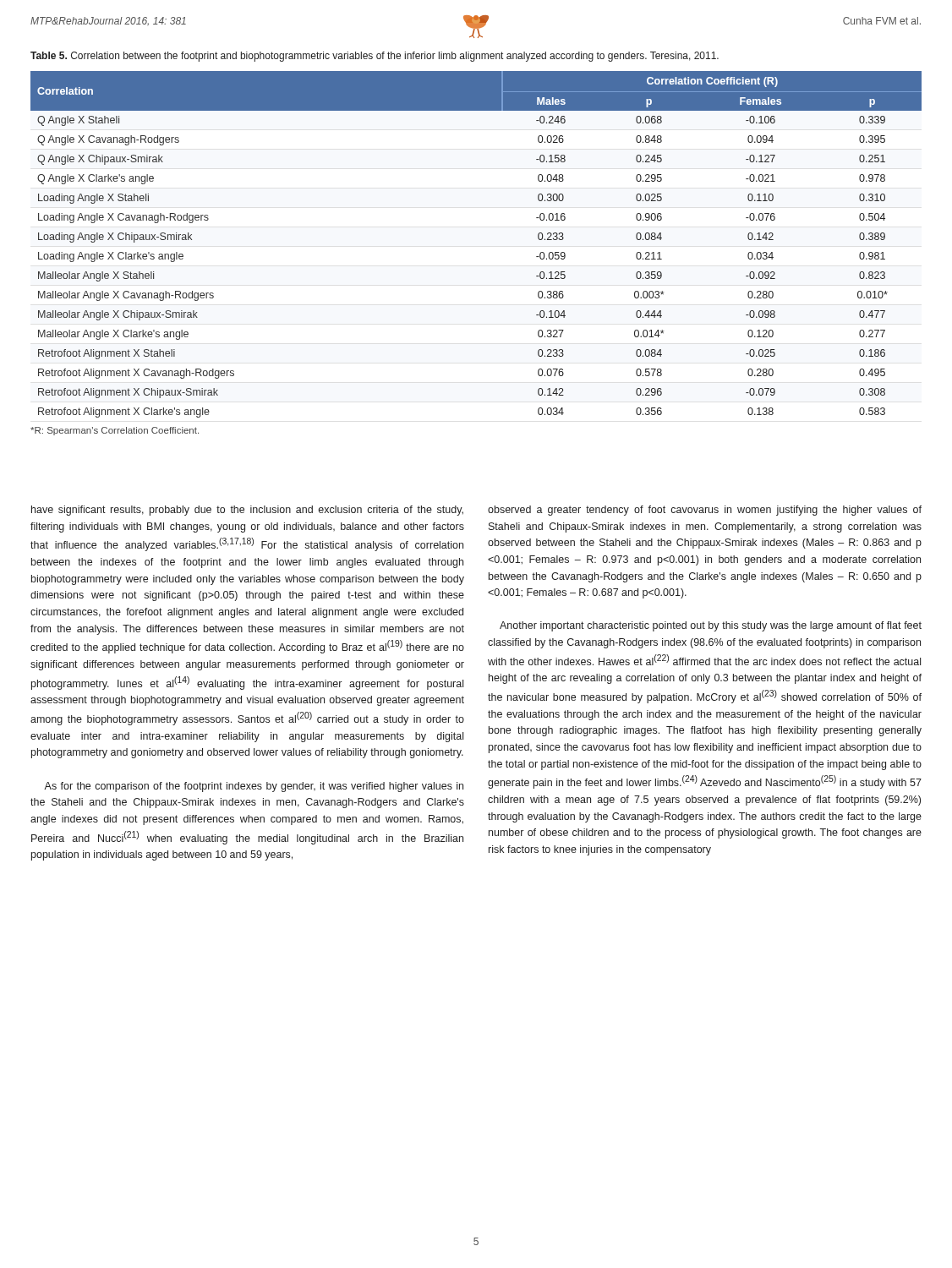Click on the table containing "Q Angle X Staheli"
This screenshot has width=952, height=1268.
[476, 253]
